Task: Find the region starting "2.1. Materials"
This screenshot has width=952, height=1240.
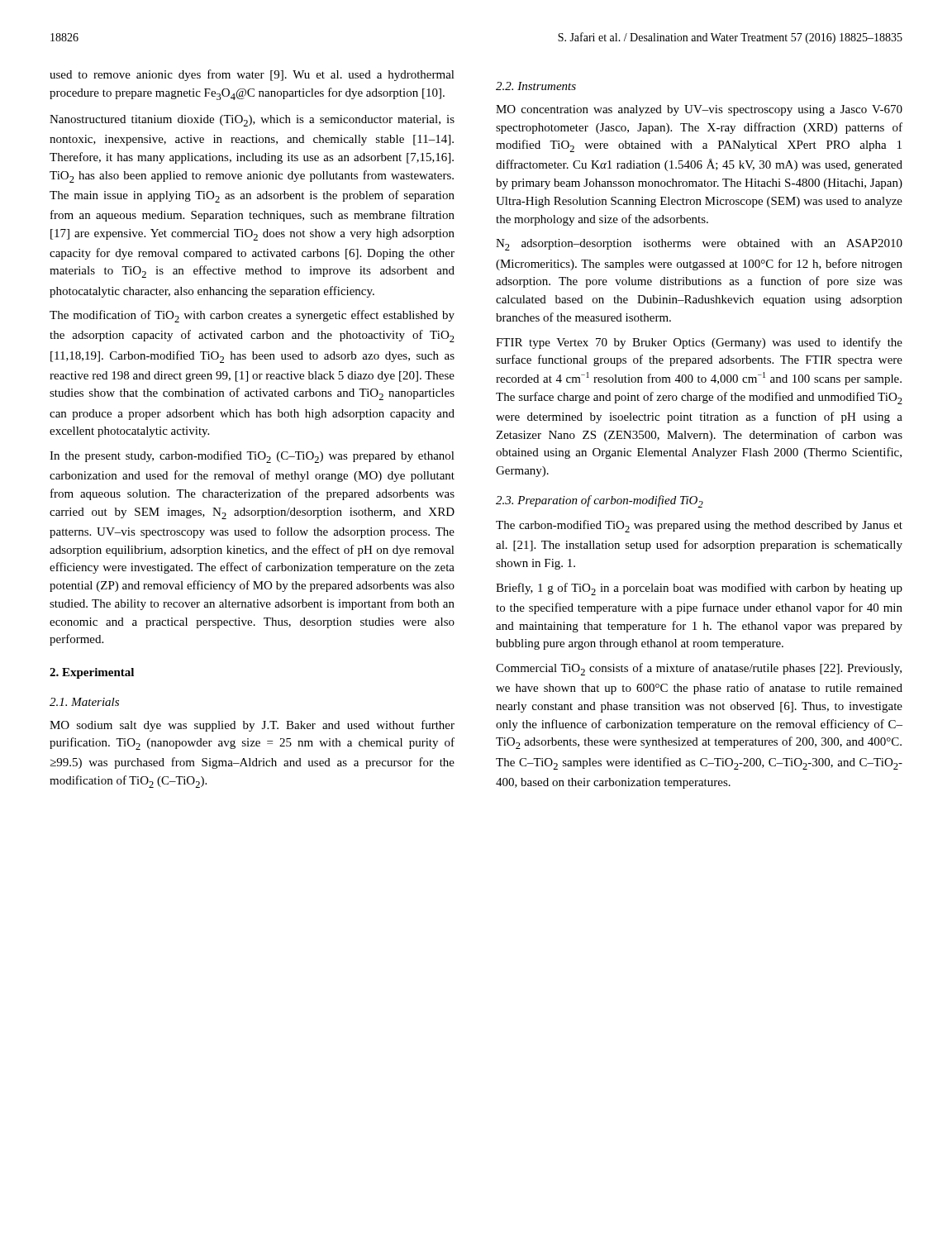Action: (x=84, y=702)
